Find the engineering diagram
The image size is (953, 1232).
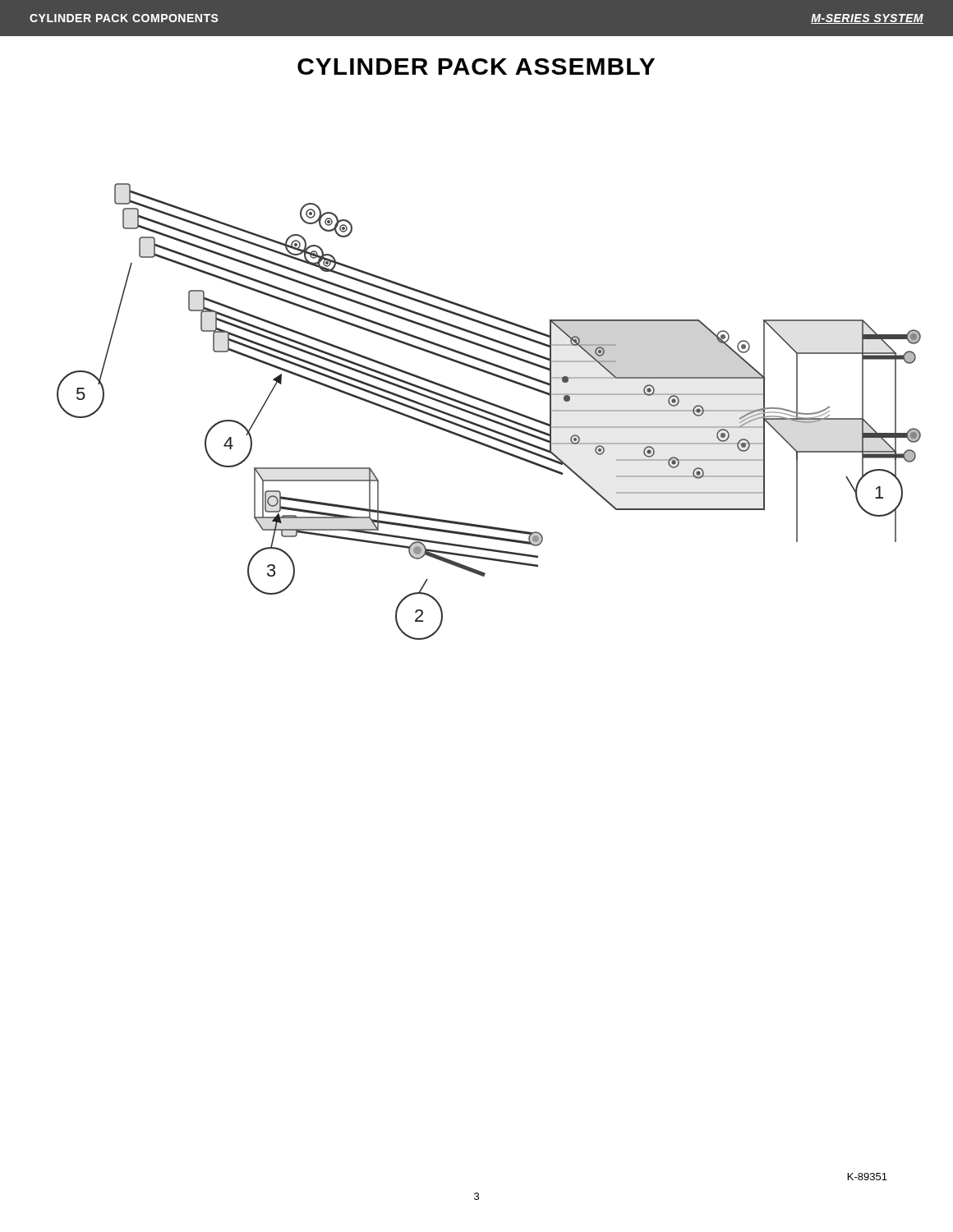[x=476, y=386]
